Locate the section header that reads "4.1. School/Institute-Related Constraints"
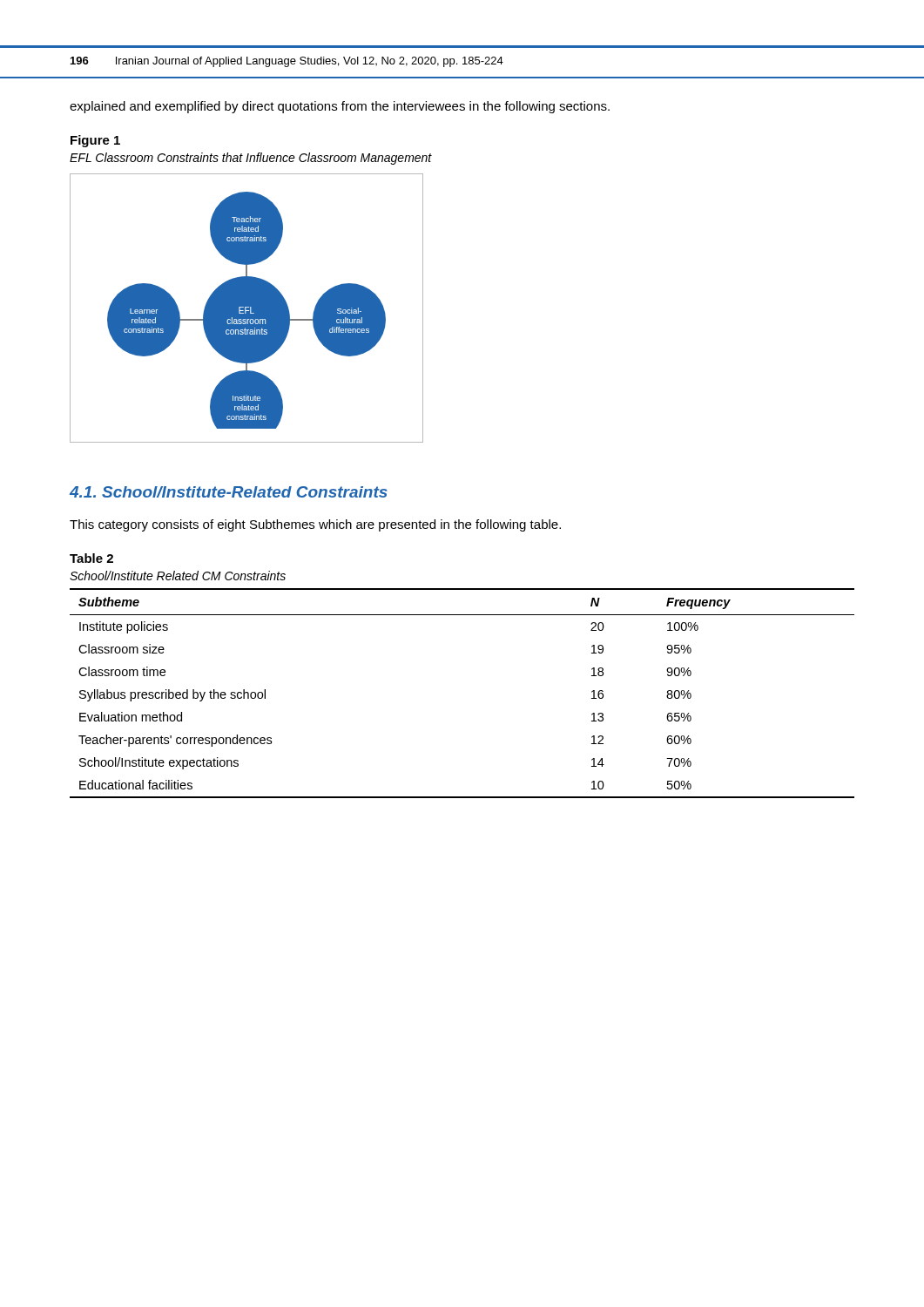 [x=229, y=492]
